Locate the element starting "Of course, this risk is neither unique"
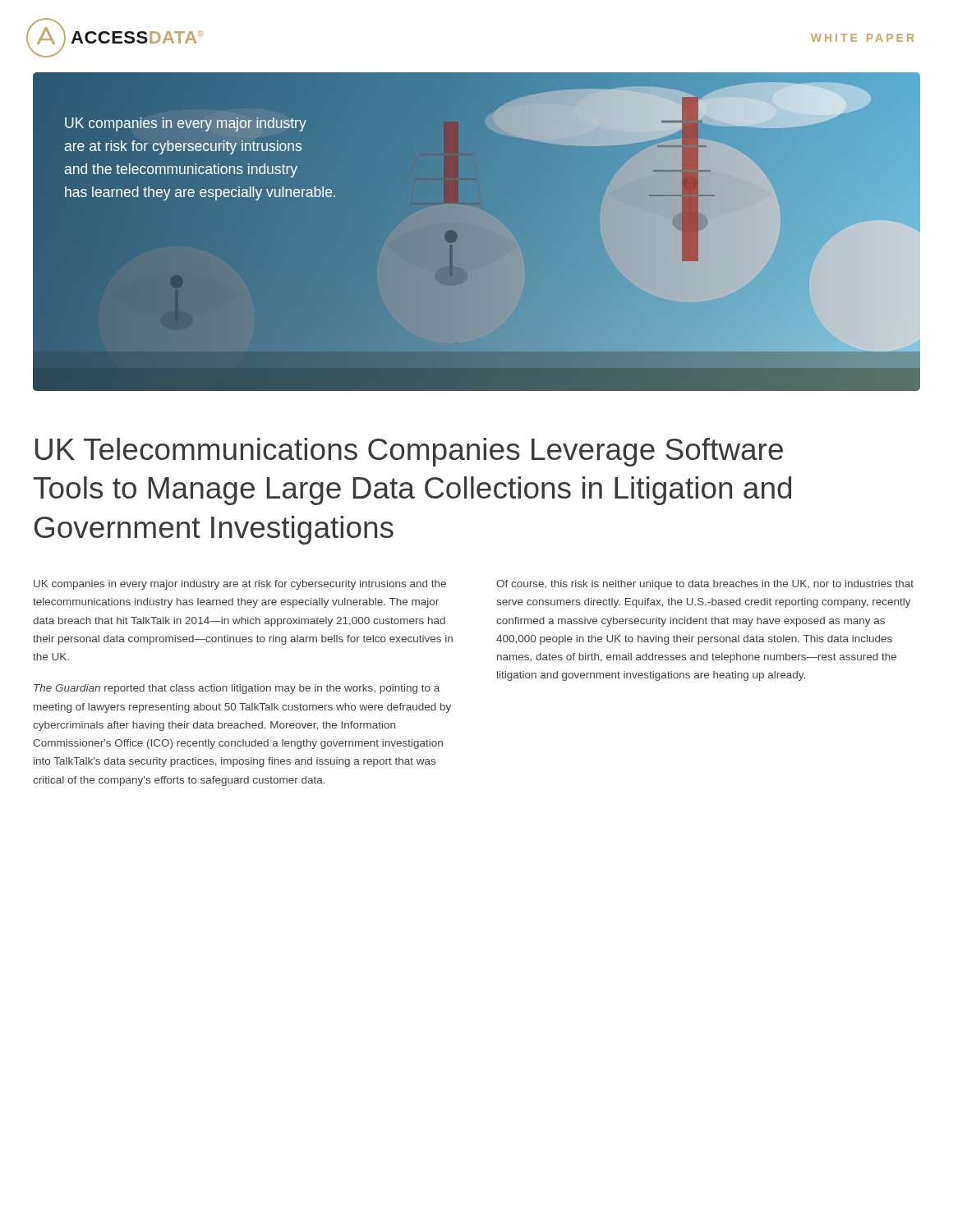This screenshot has height=1232, width=953. tap(708, 630)
